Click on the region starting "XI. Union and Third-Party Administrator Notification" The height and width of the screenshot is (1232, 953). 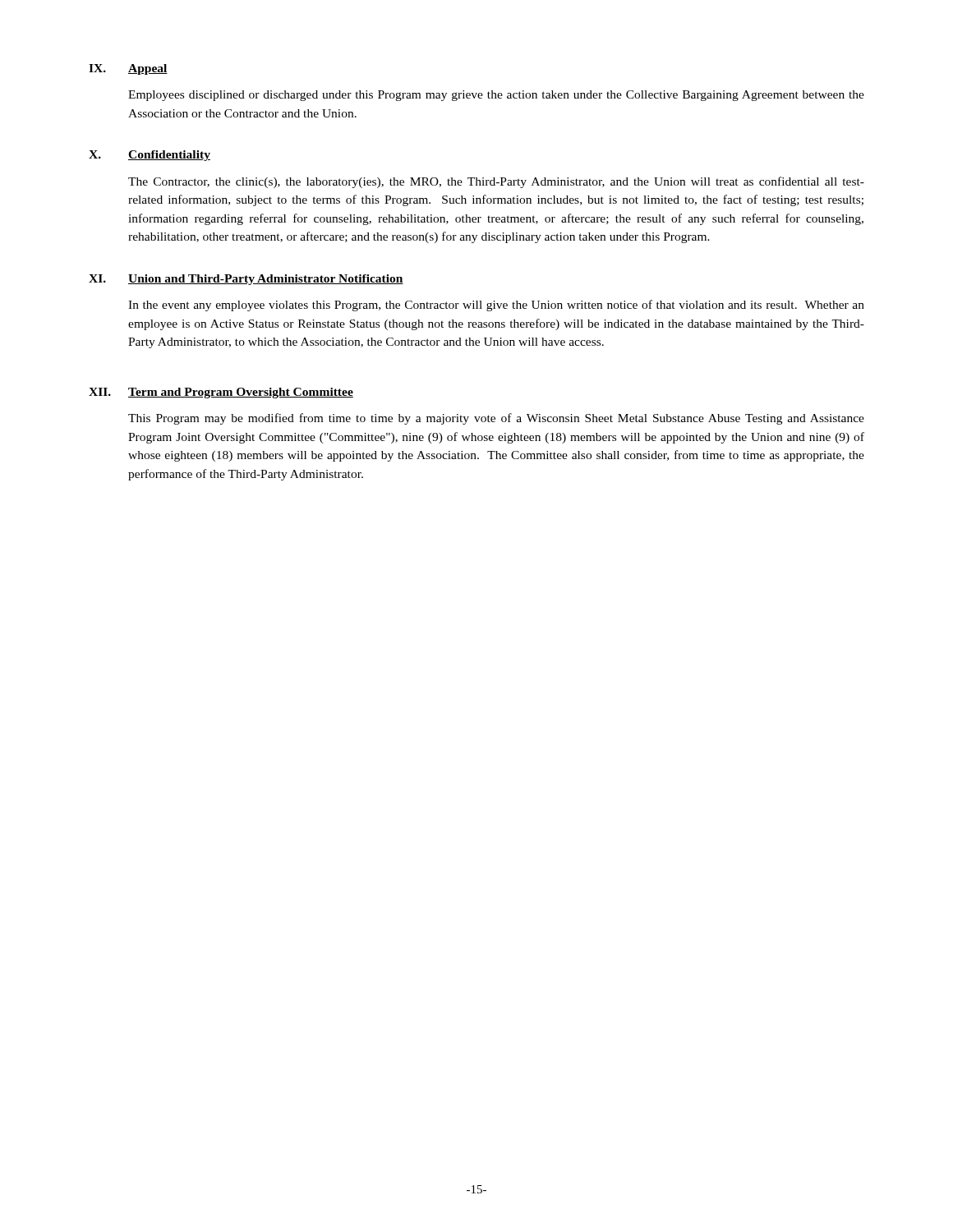pyautogui.click(x=246, y=278)
